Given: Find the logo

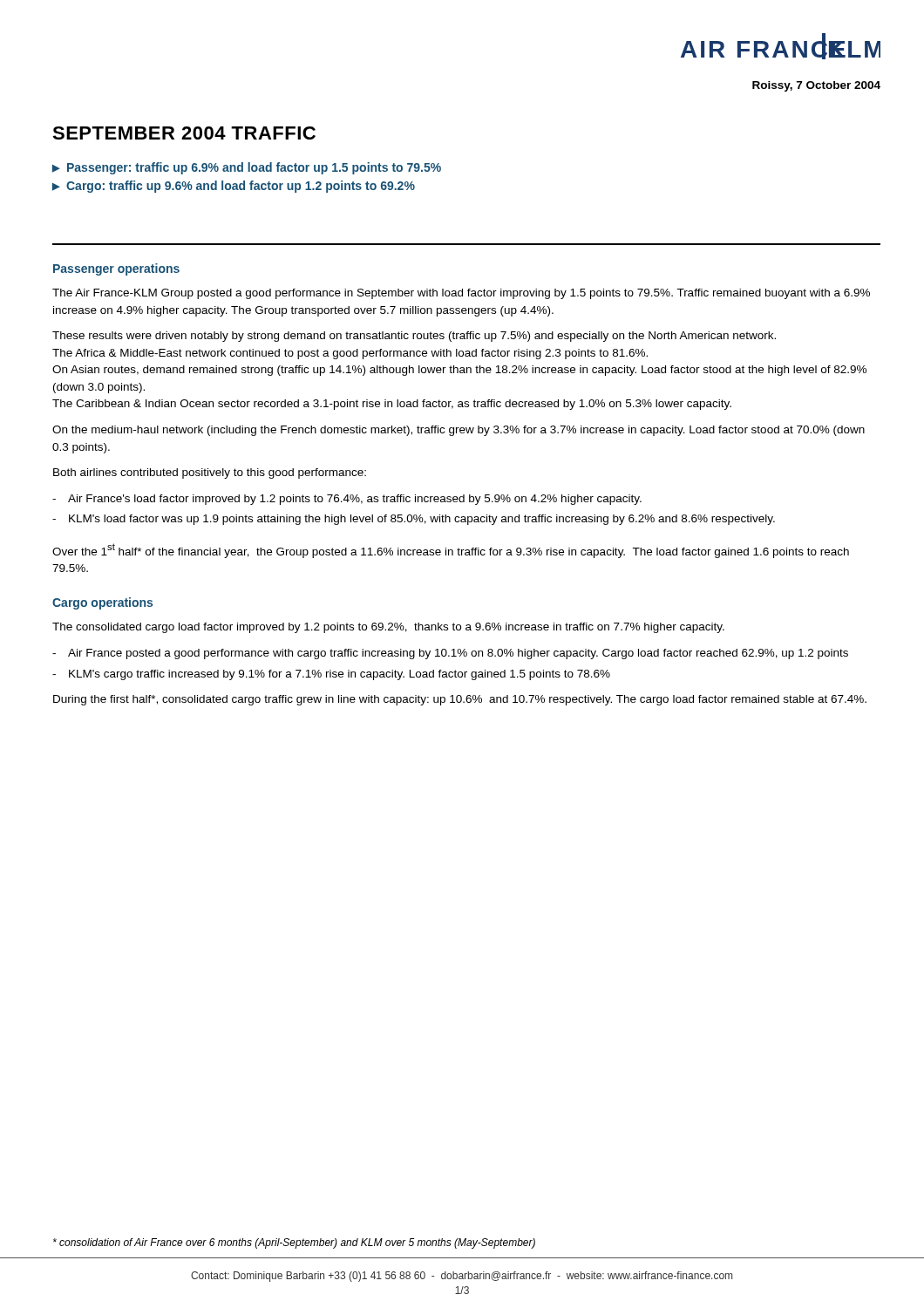Looking at the screenshot, I should click(x=780, y=47).
